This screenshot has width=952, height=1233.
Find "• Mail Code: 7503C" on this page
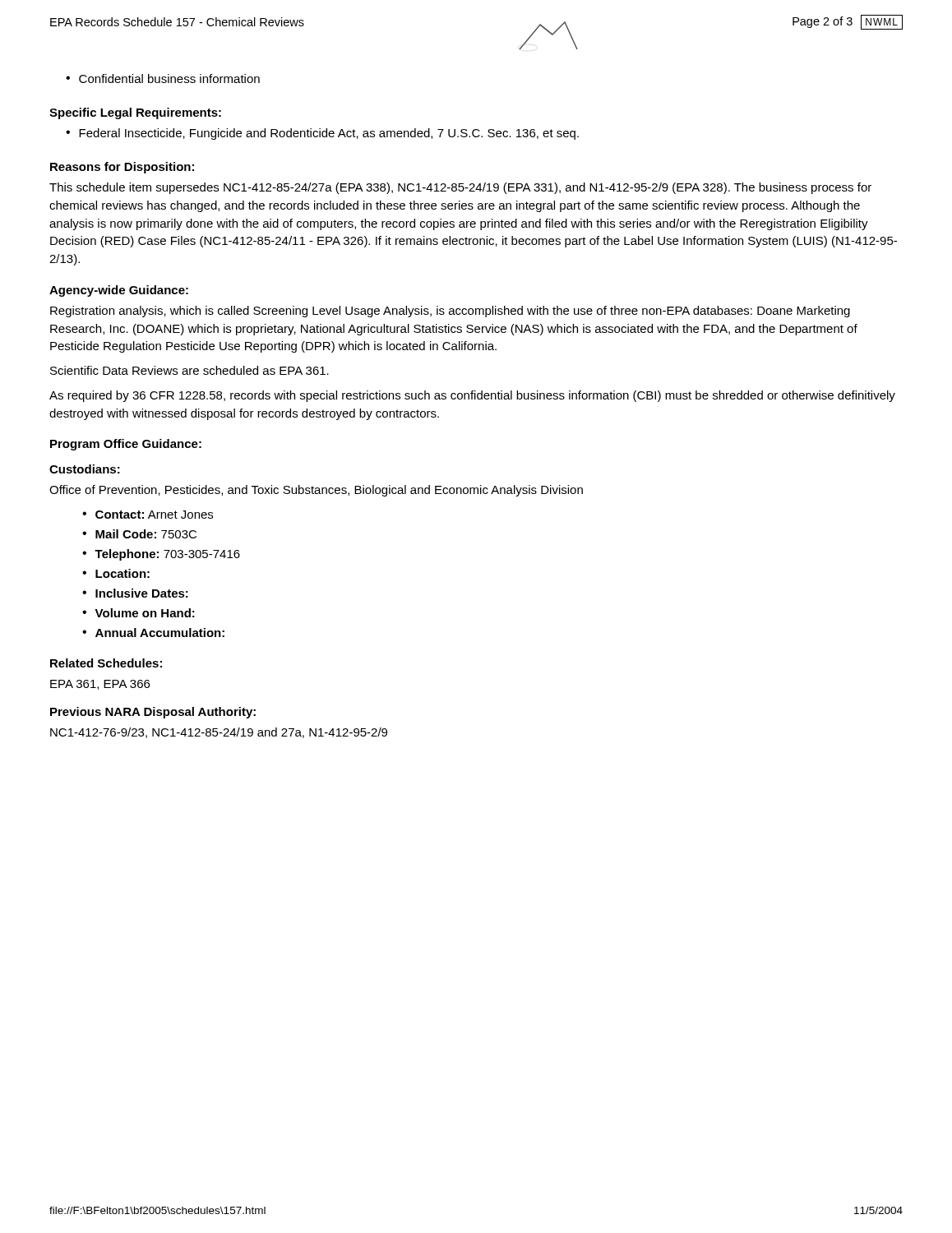point(140,534)
